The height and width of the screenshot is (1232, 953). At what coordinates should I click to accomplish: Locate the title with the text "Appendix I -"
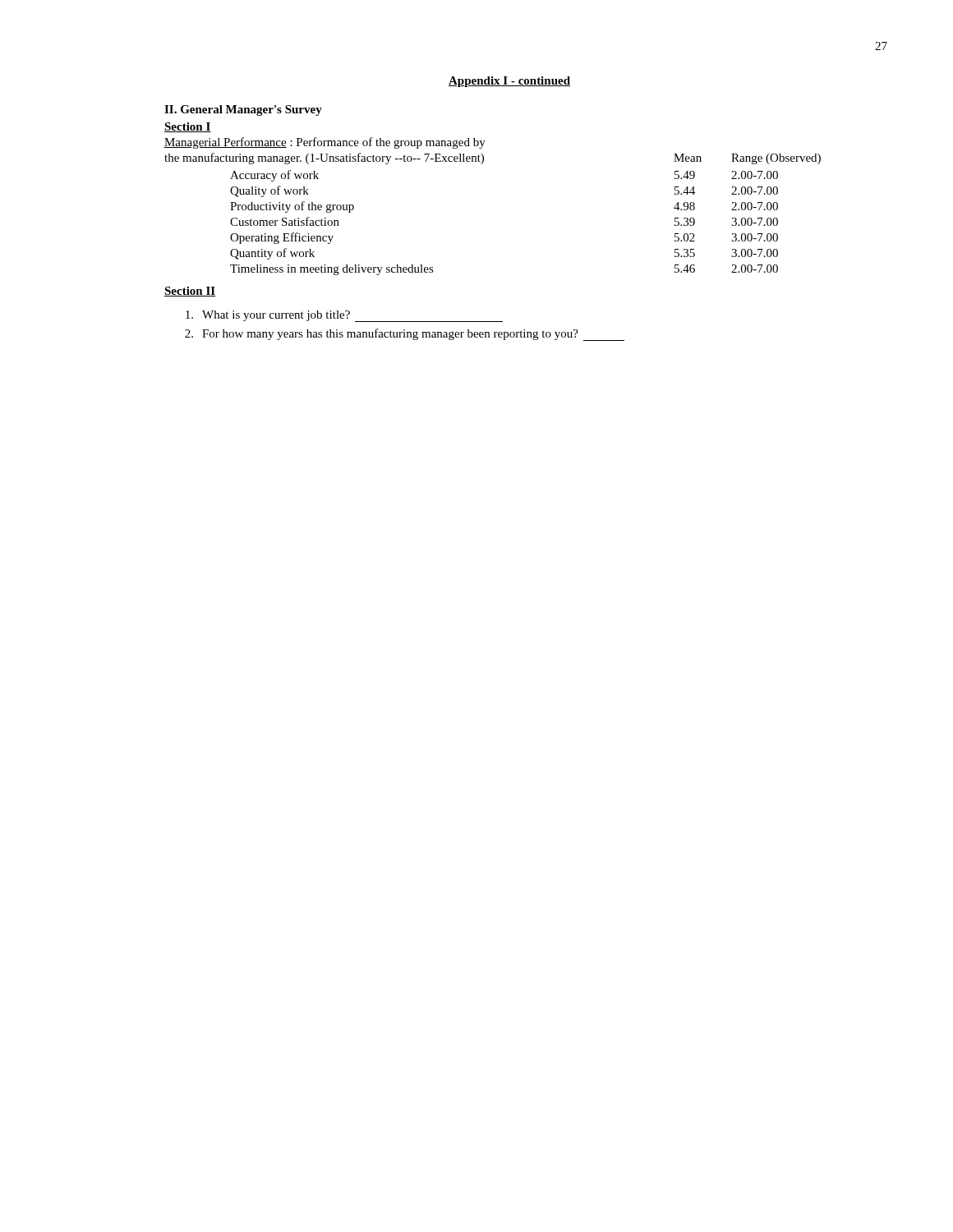[x=509, y=81]
